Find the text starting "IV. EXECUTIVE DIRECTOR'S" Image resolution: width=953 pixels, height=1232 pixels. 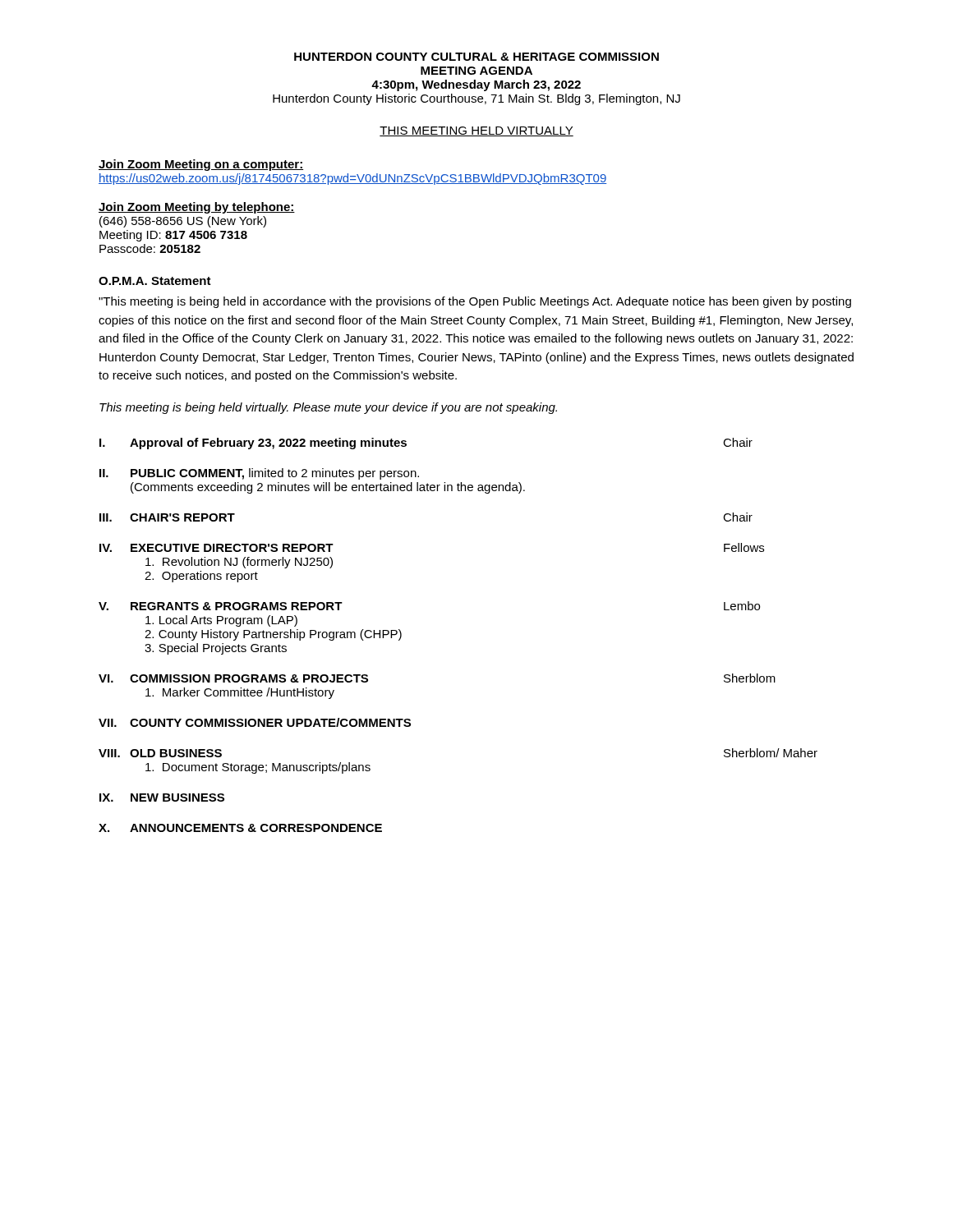233,547
